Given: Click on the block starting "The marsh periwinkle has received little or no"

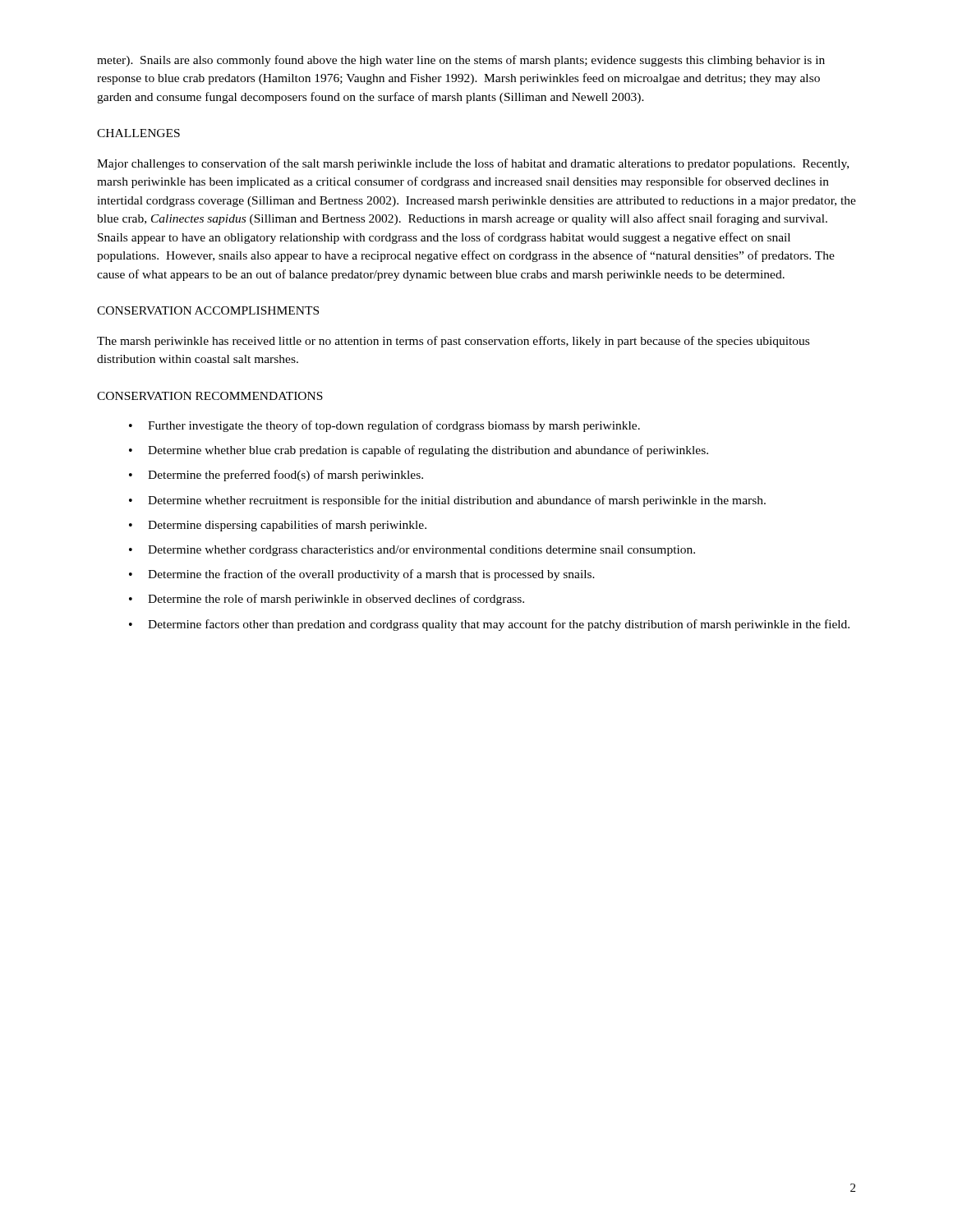Looking at the screenshot, I should (453, 349).
